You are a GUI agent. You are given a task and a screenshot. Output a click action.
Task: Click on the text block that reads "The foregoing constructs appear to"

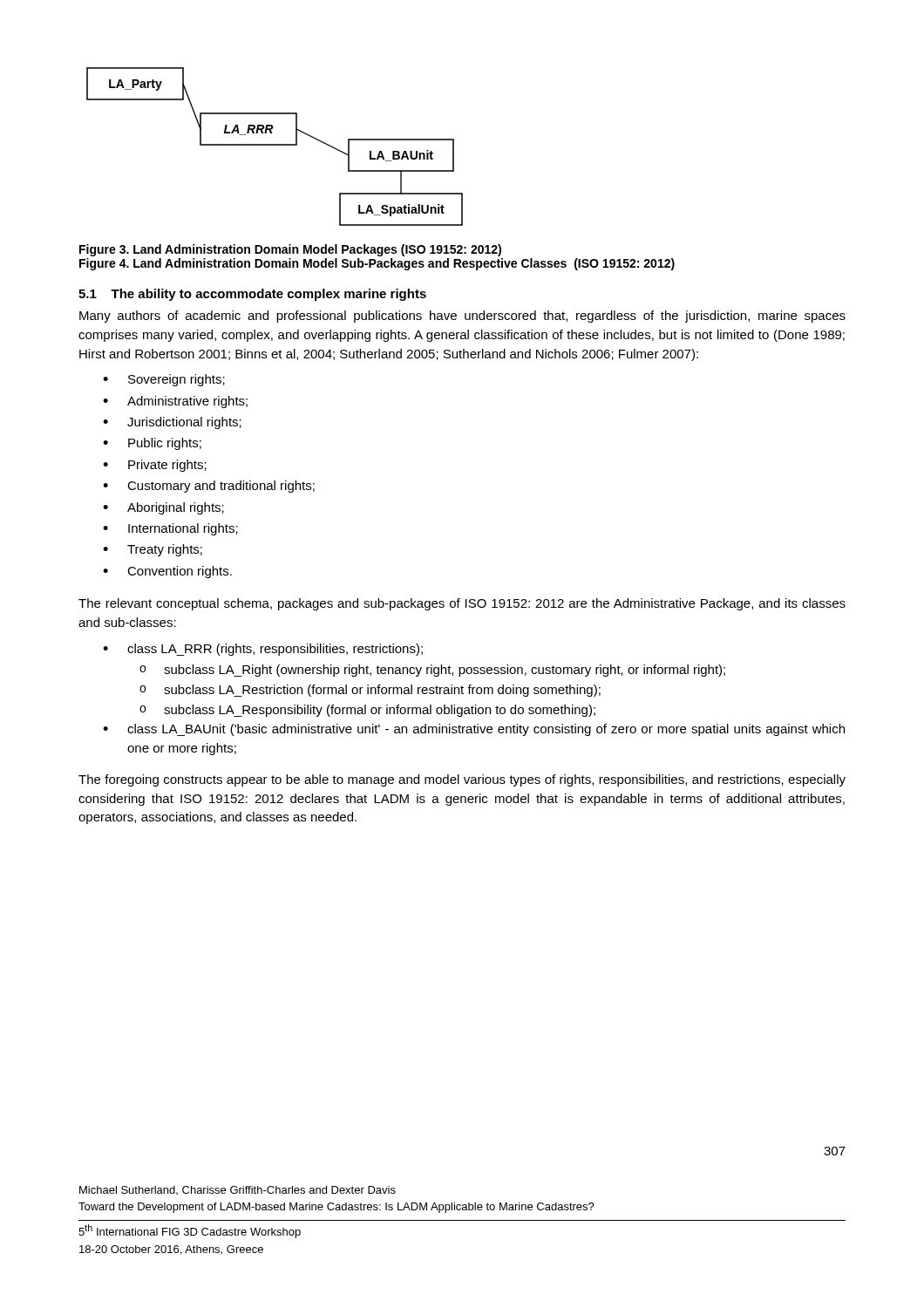click(x=462, y=798)
